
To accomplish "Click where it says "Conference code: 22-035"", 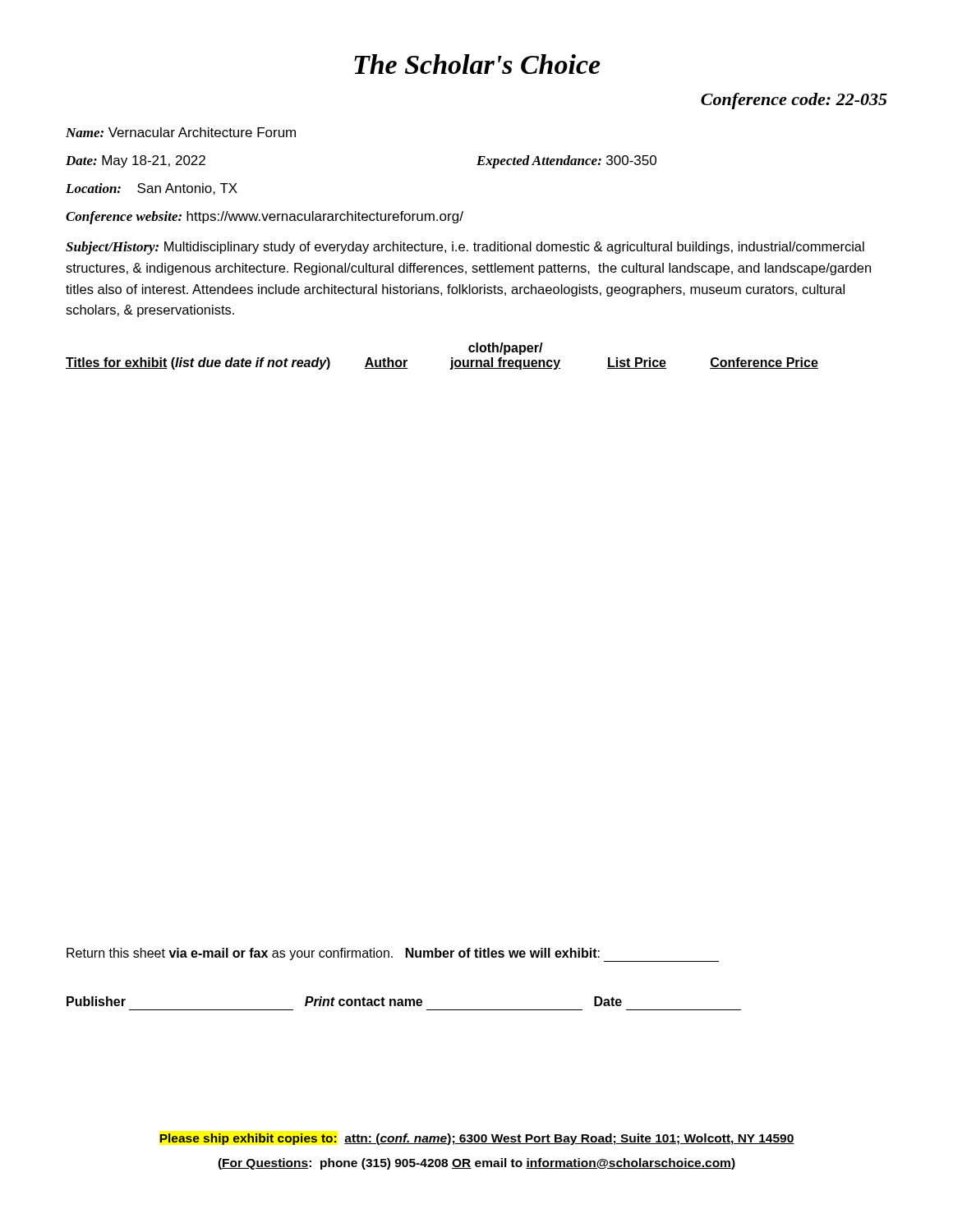I will click(x=794, y=99).
